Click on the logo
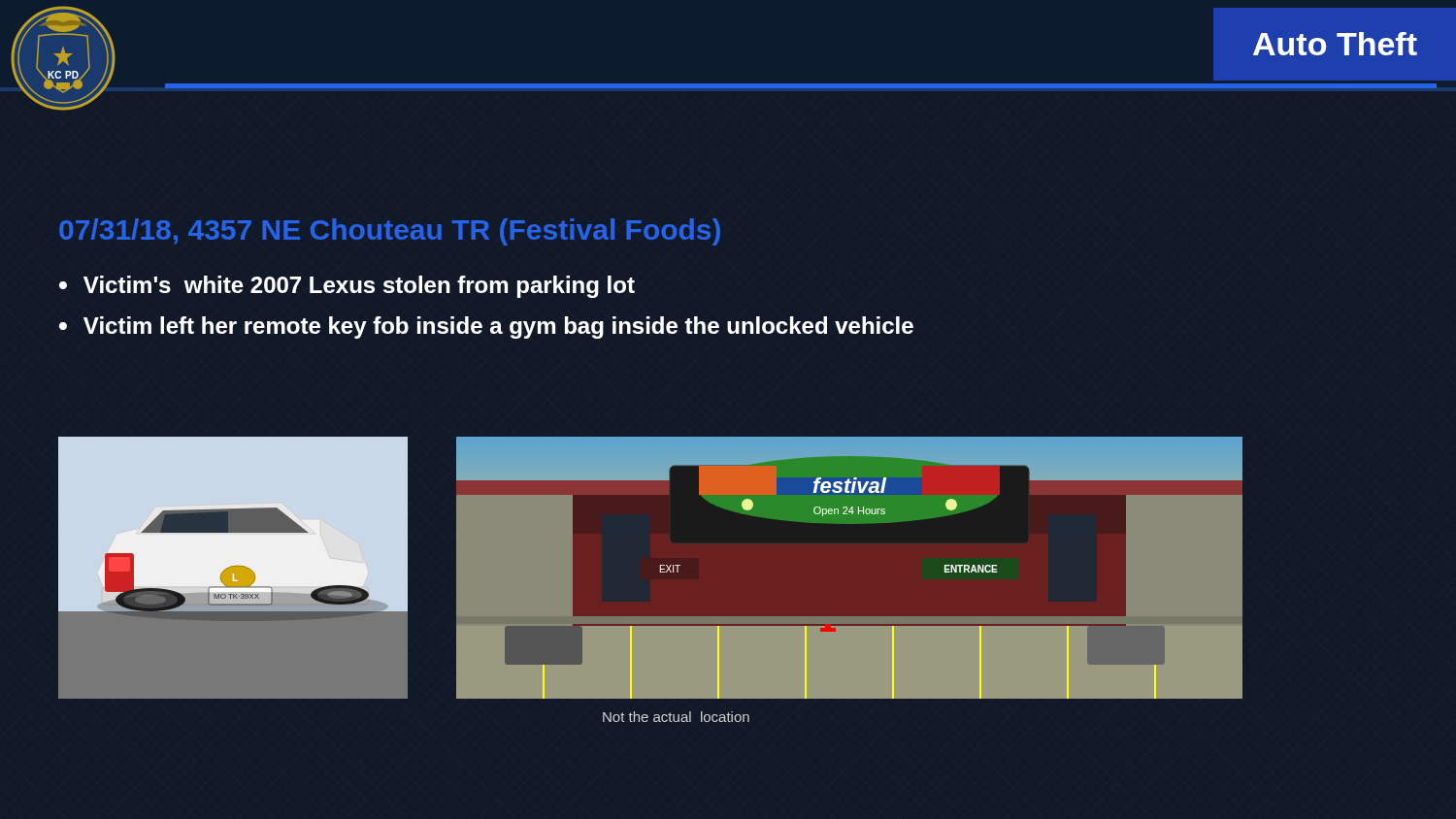Viewport: 1456px width, 819px height. tap(63, 58)
